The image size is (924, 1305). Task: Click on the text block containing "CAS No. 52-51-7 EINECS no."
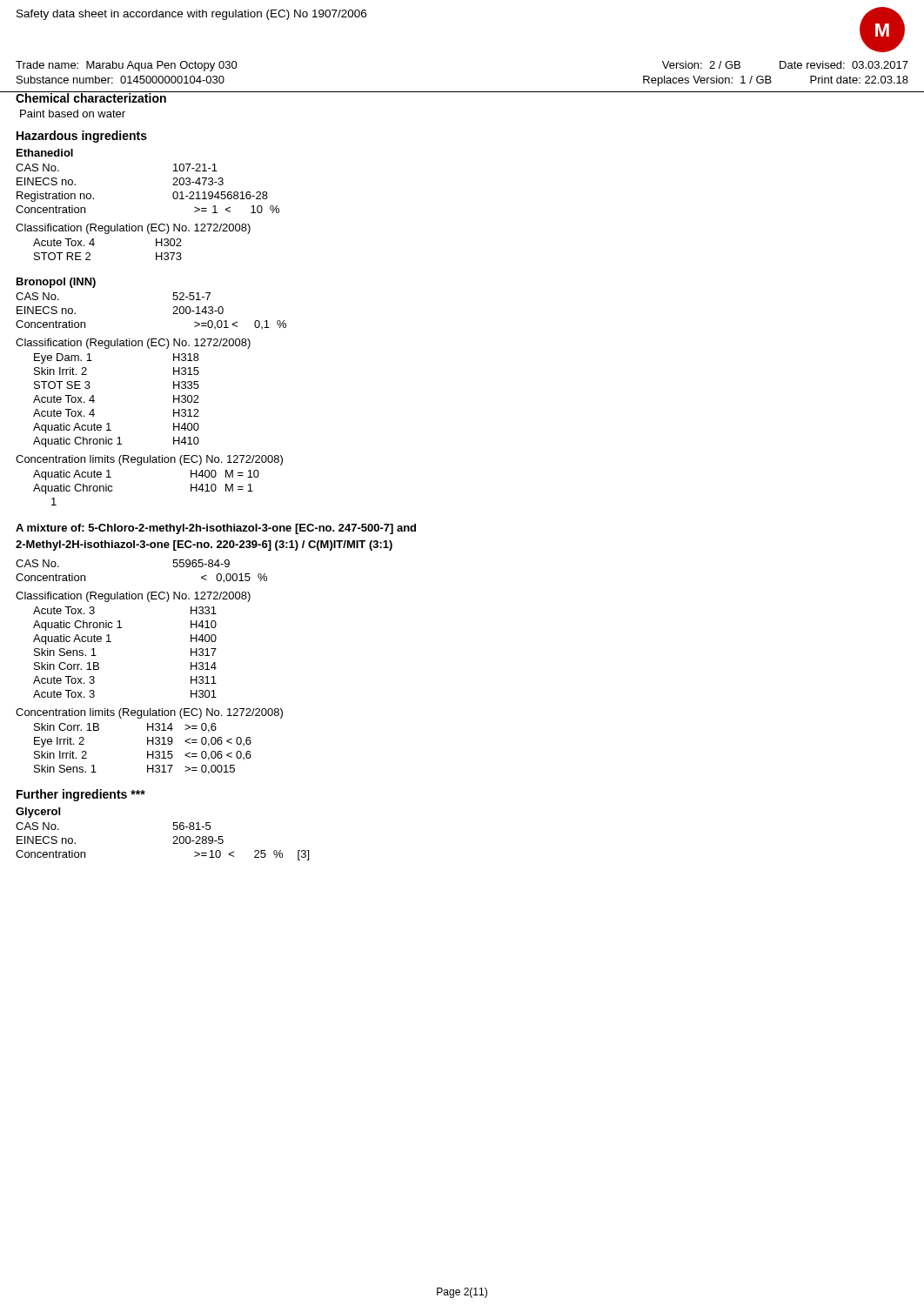pos(35,296)
